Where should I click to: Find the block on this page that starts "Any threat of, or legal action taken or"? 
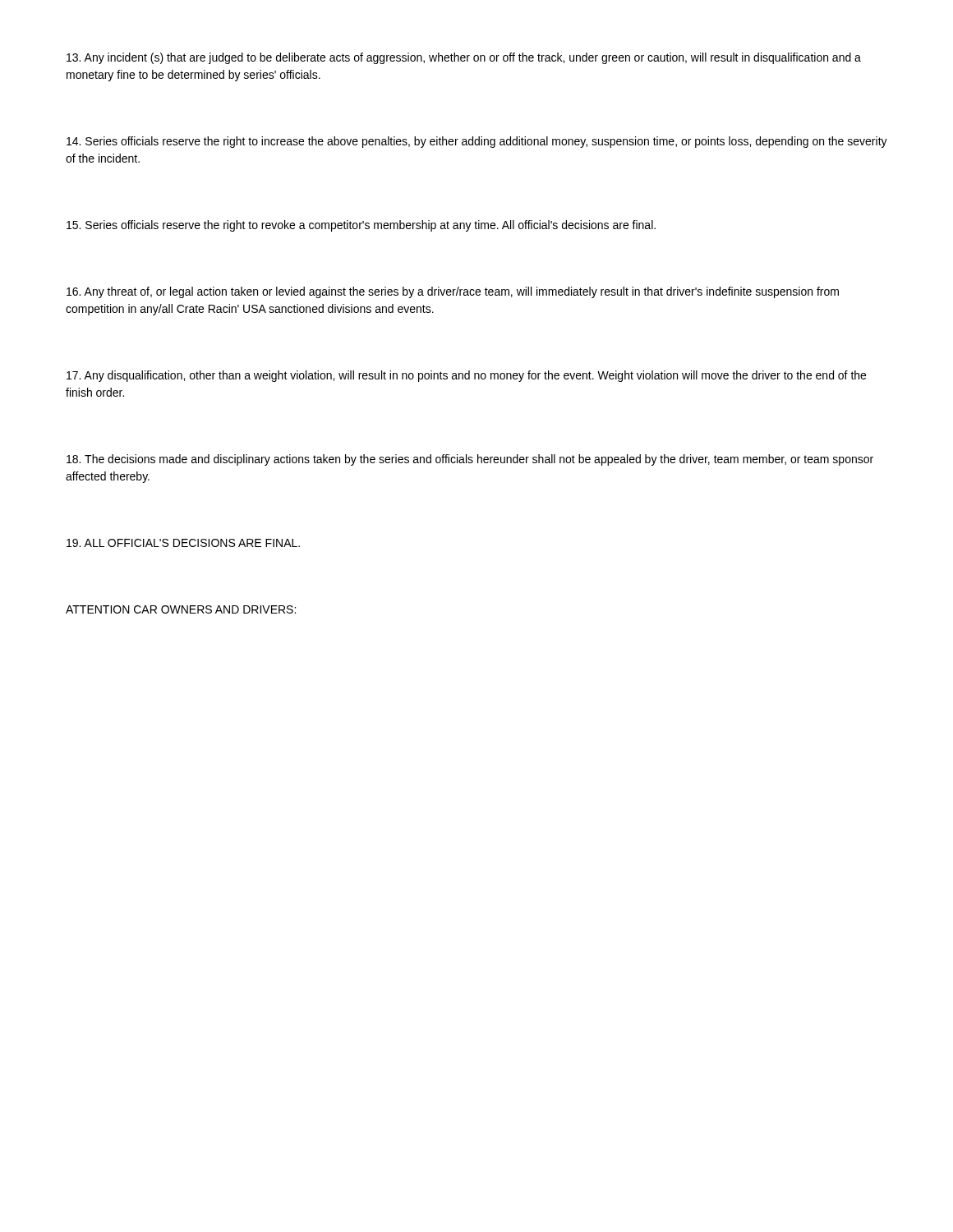pos(453,300)
